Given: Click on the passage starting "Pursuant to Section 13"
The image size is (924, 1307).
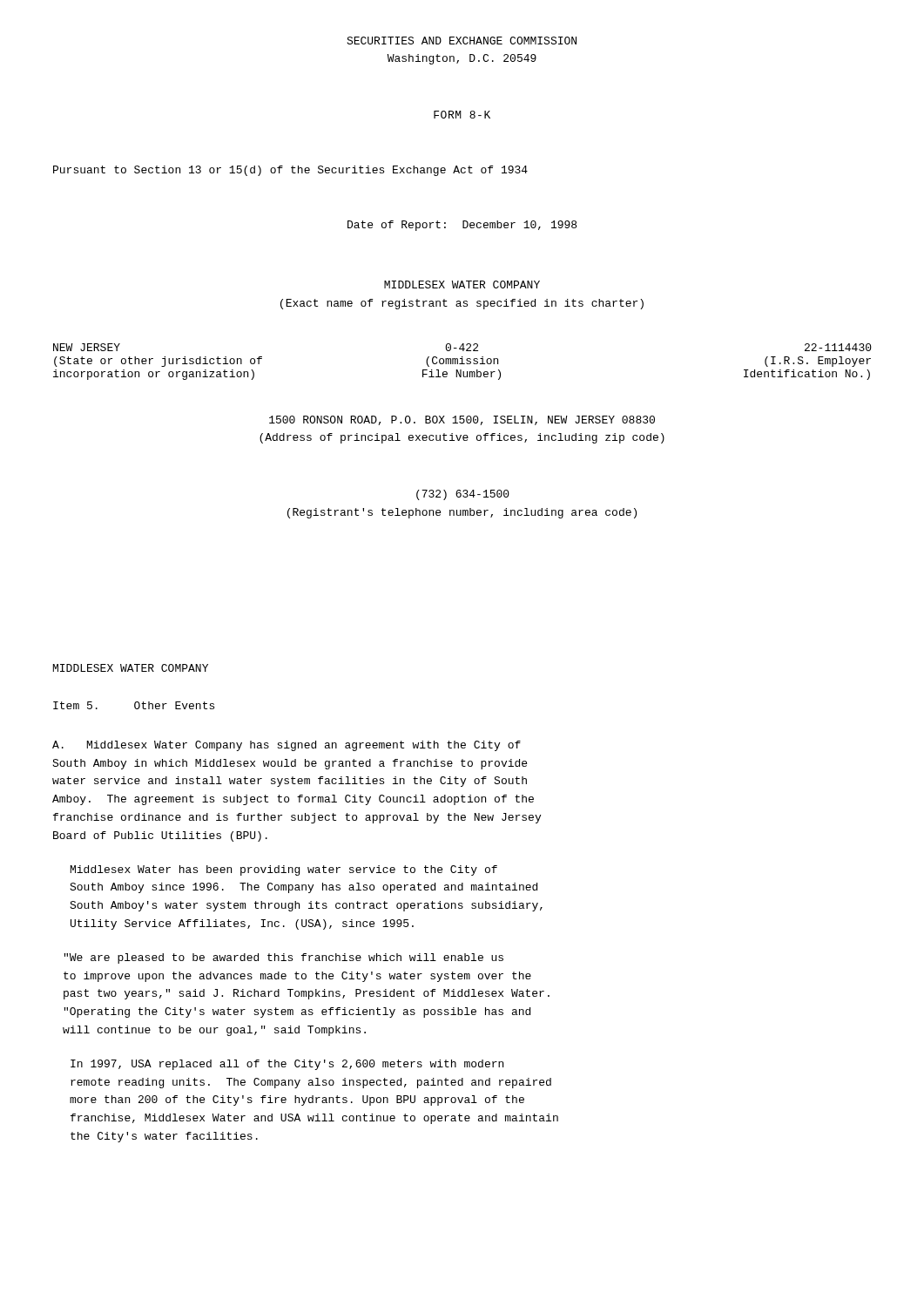Looking at the screenshot, I should point(290,170).
